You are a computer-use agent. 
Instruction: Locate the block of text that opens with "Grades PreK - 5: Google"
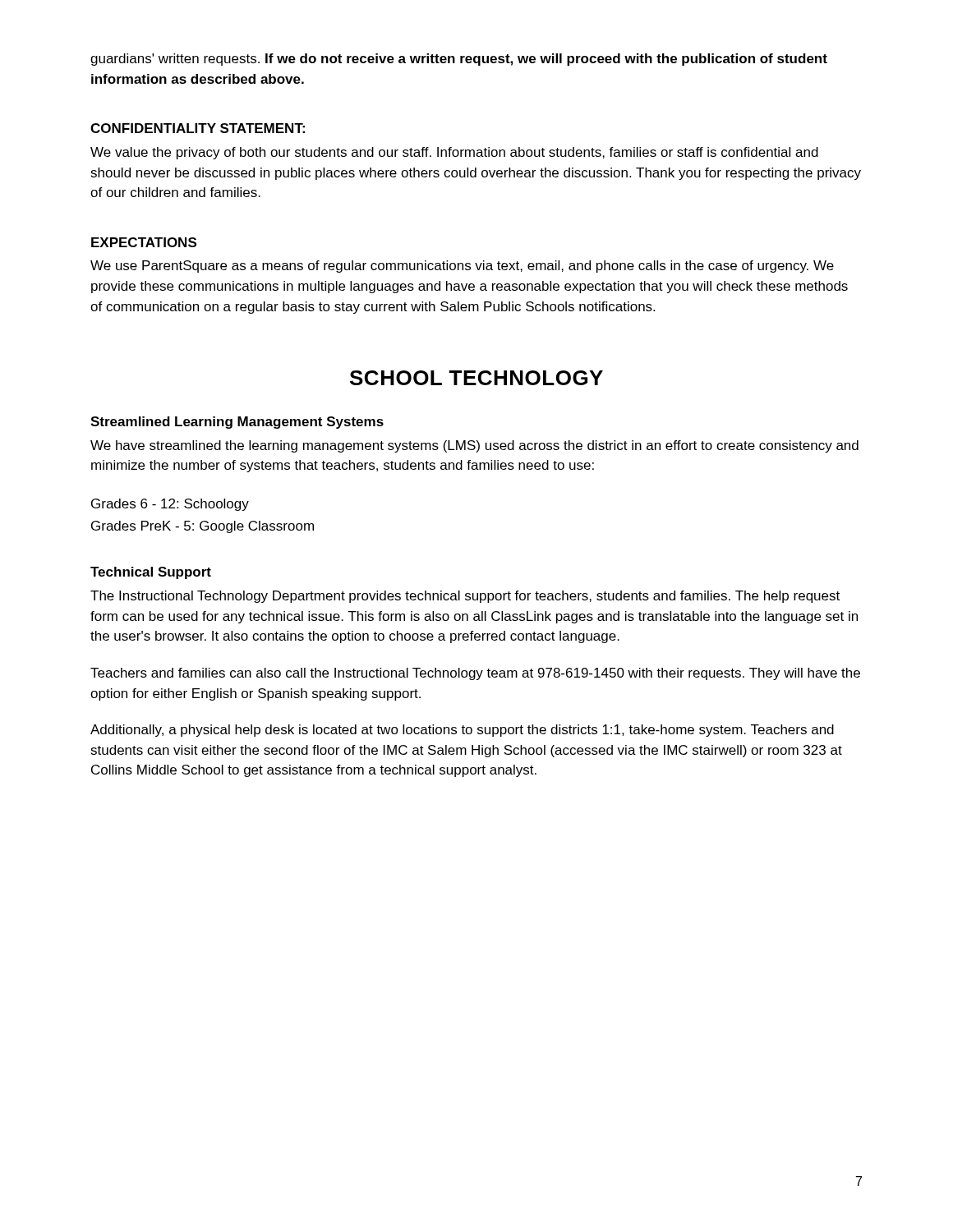pos(203,527)
